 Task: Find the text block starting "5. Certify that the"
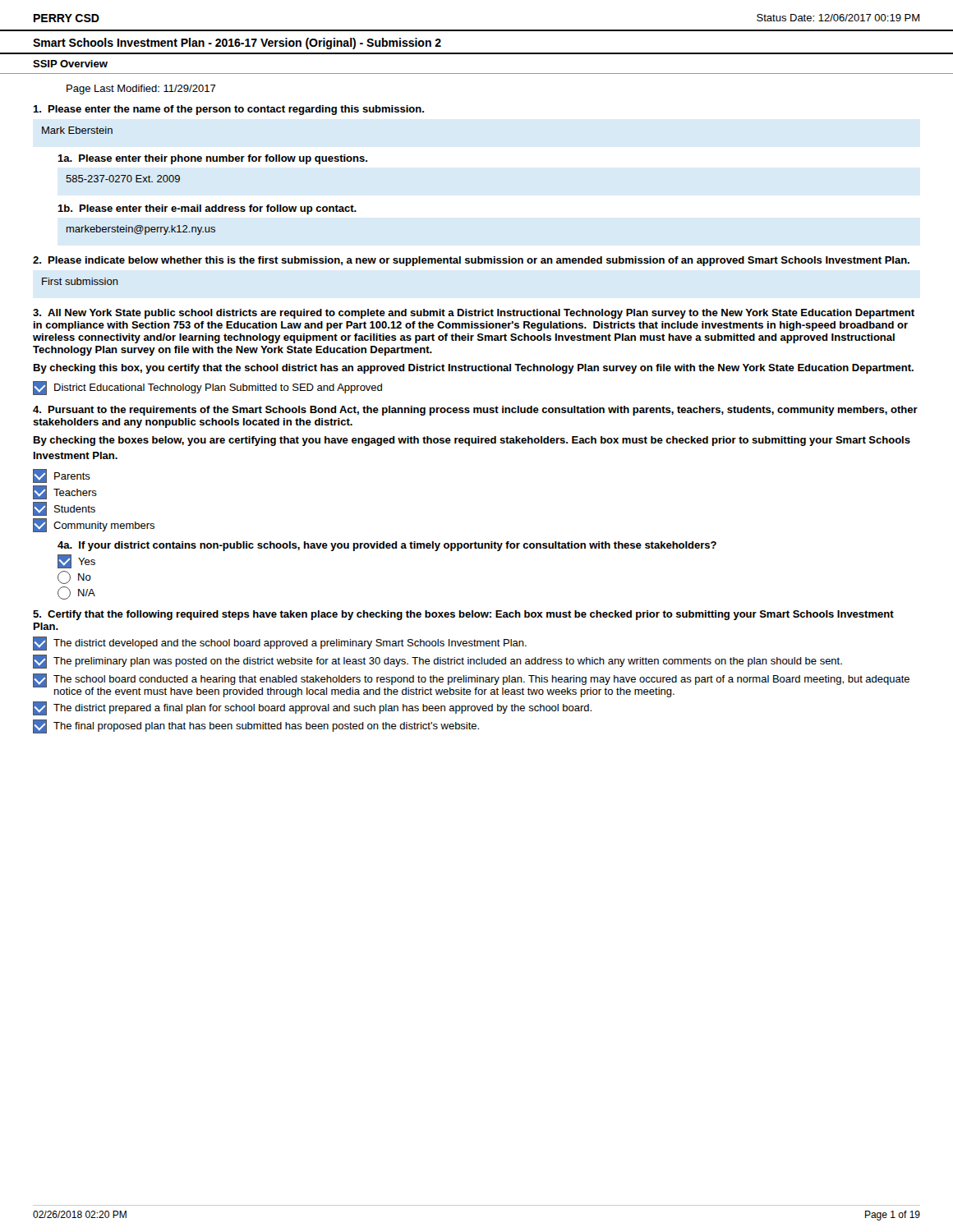[476, 670]
